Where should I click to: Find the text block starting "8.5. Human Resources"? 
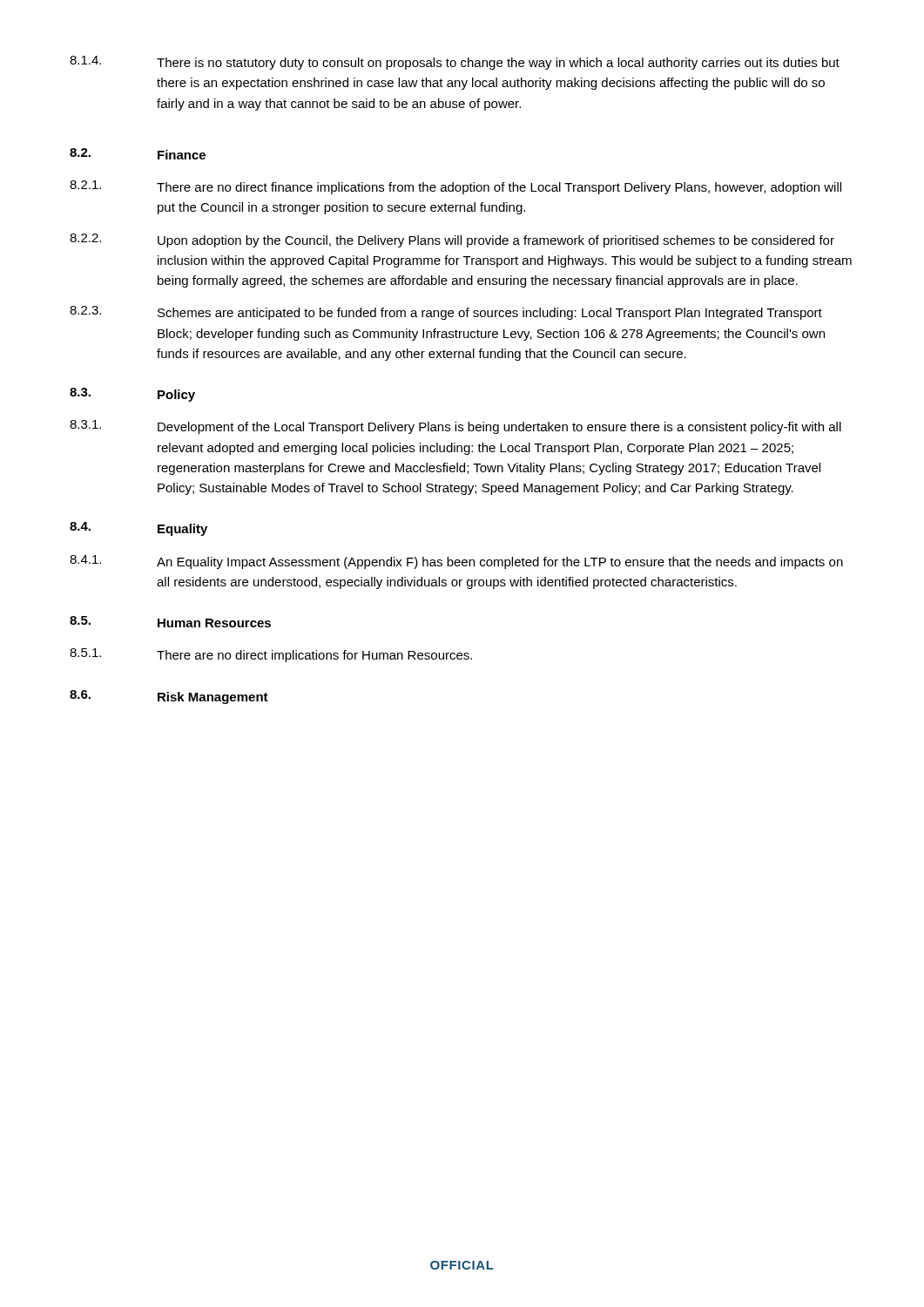tap(170, 622)
